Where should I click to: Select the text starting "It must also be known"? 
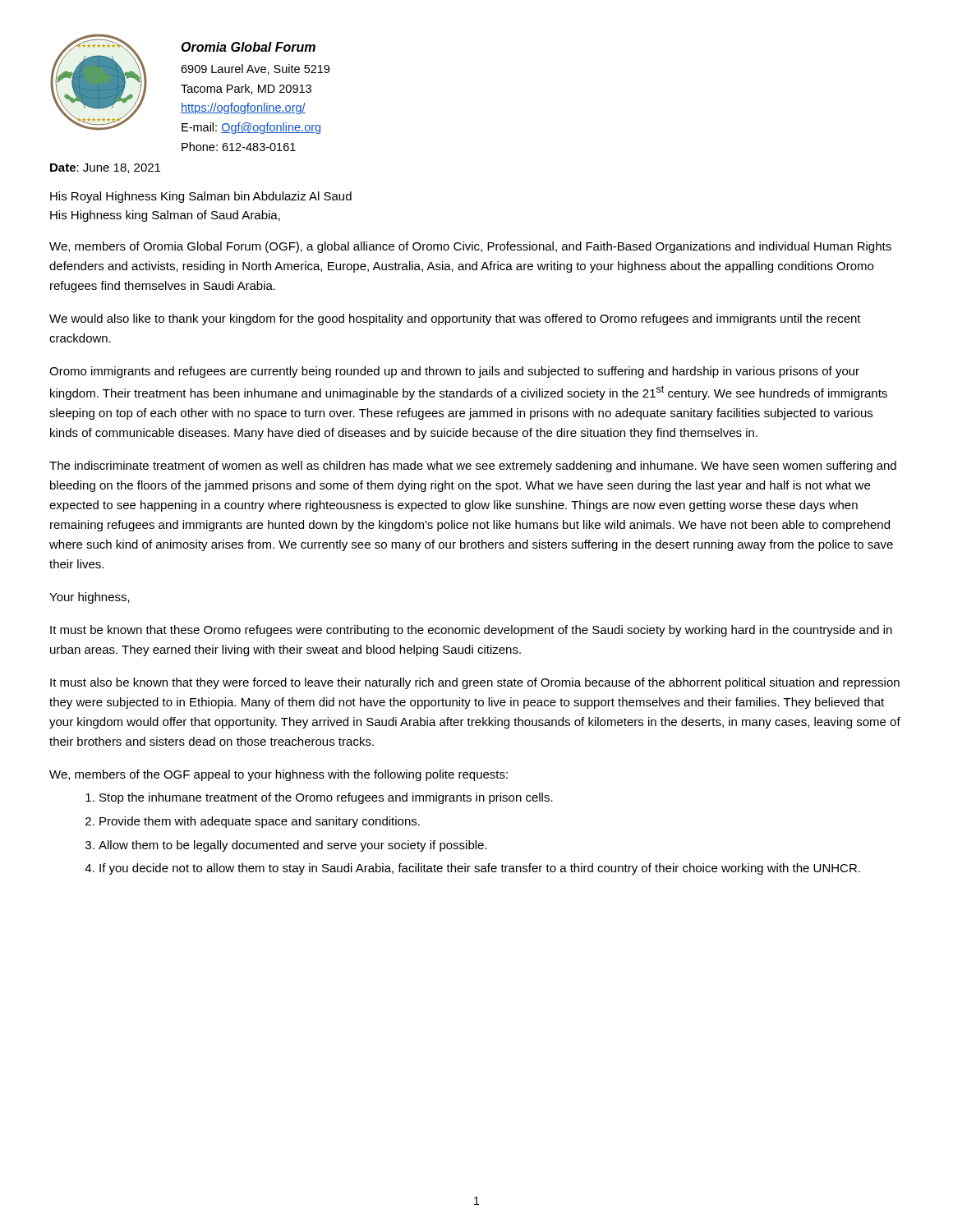click(475, 712)
